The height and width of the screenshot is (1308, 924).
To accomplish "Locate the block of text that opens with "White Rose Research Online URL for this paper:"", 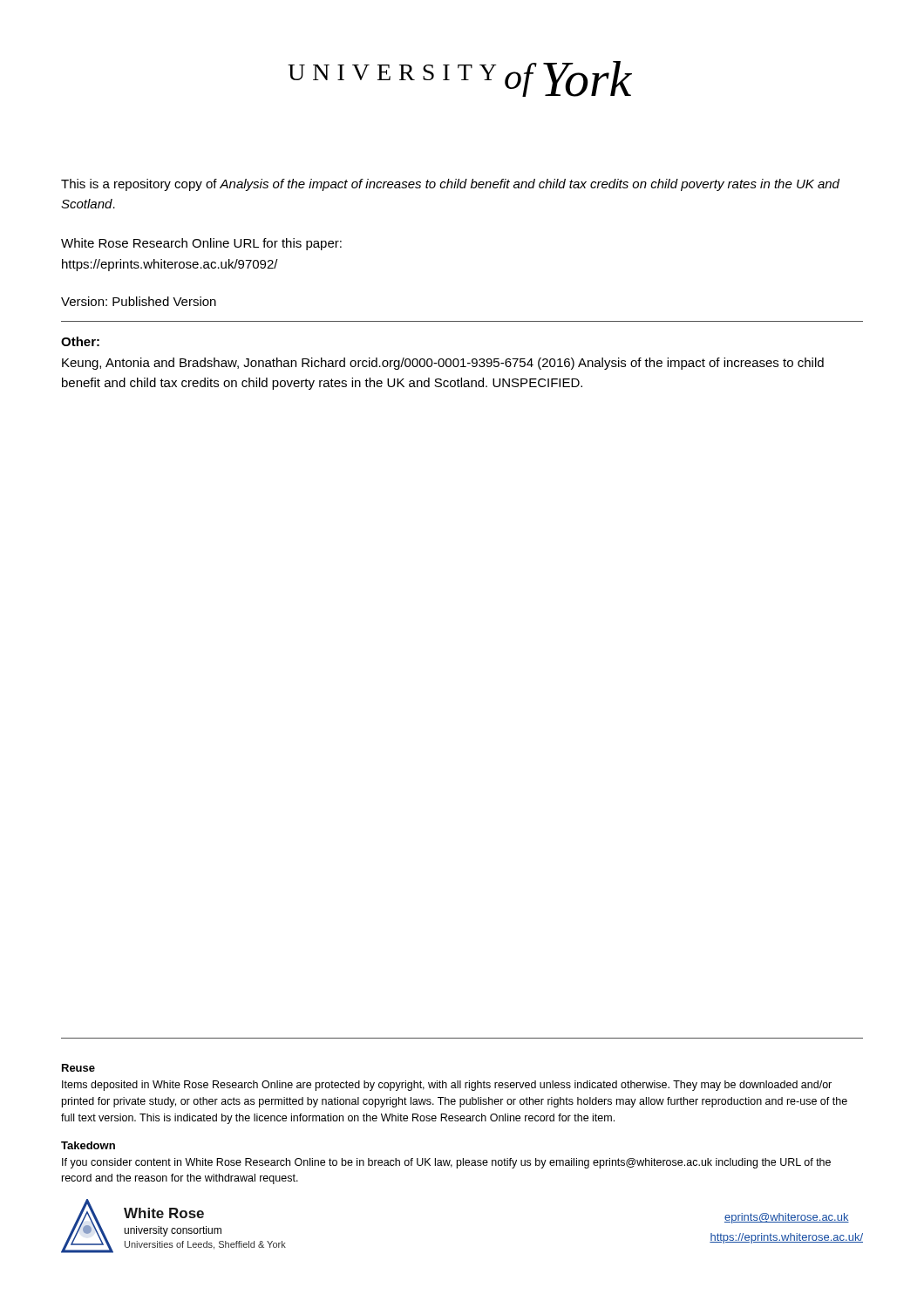I will (202, 253).
